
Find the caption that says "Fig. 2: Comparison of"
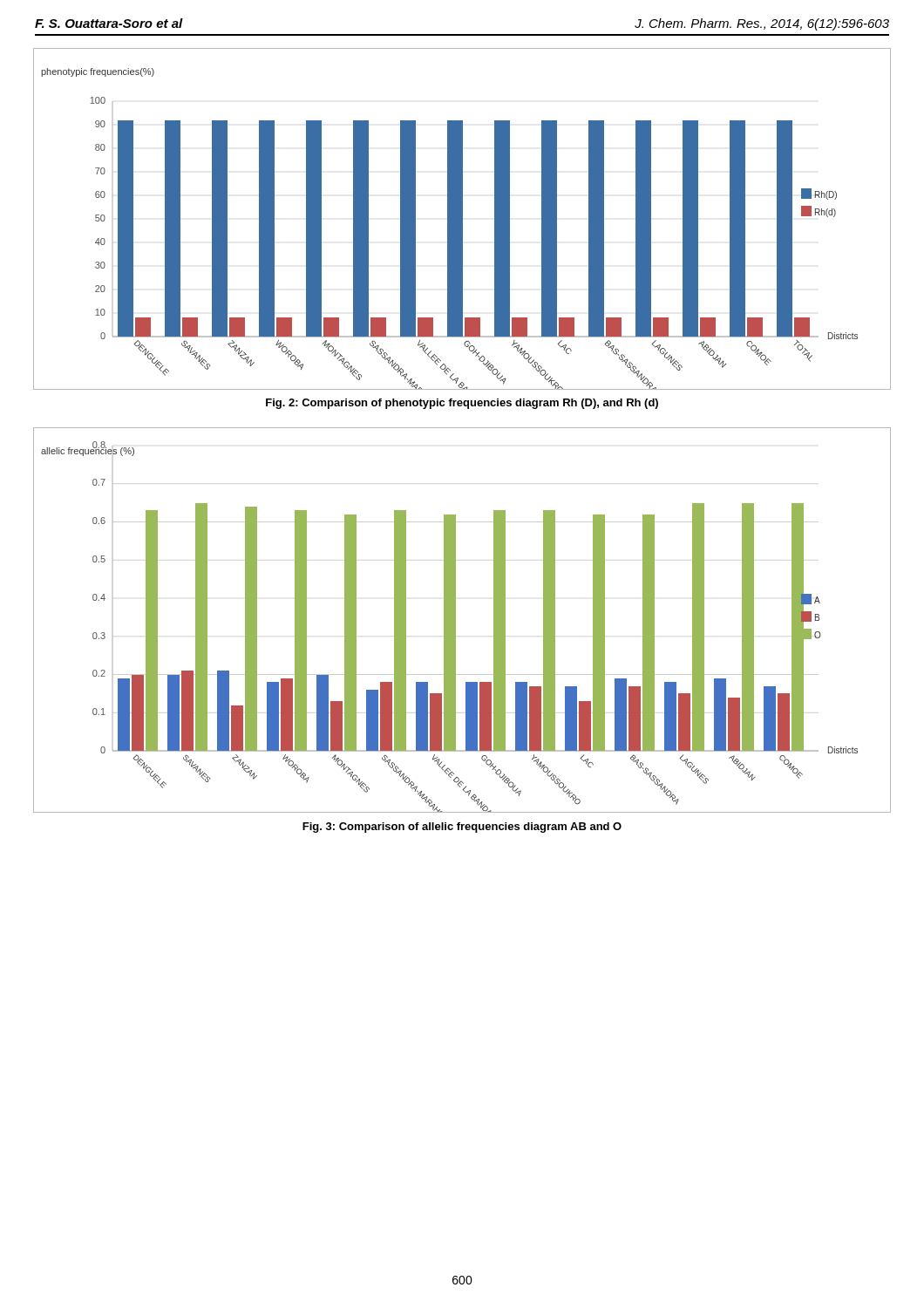tap(462, 402)
